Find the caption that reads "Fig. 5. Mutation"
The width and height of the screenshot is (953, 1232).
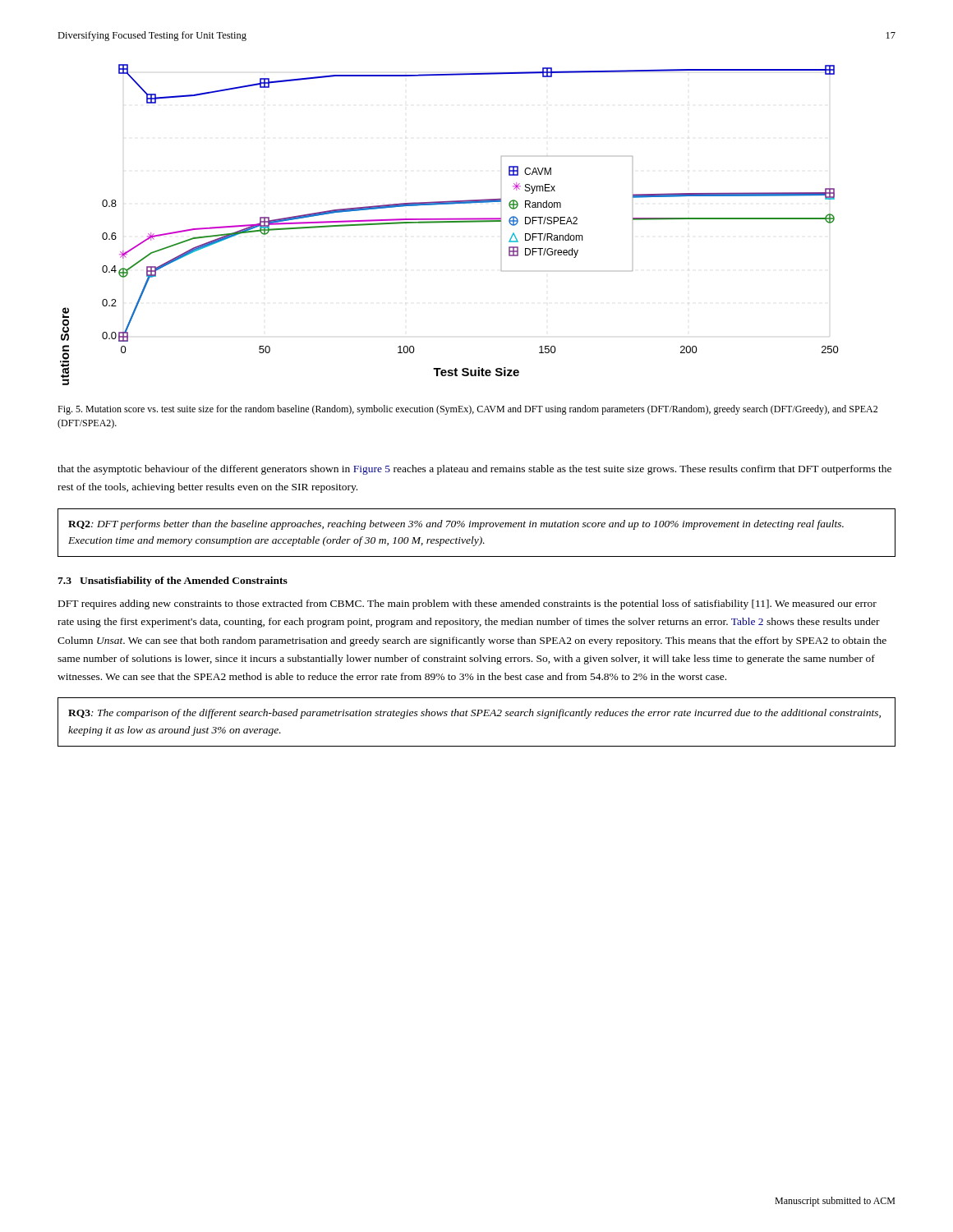pyautogui.click(x=468, y=416)
